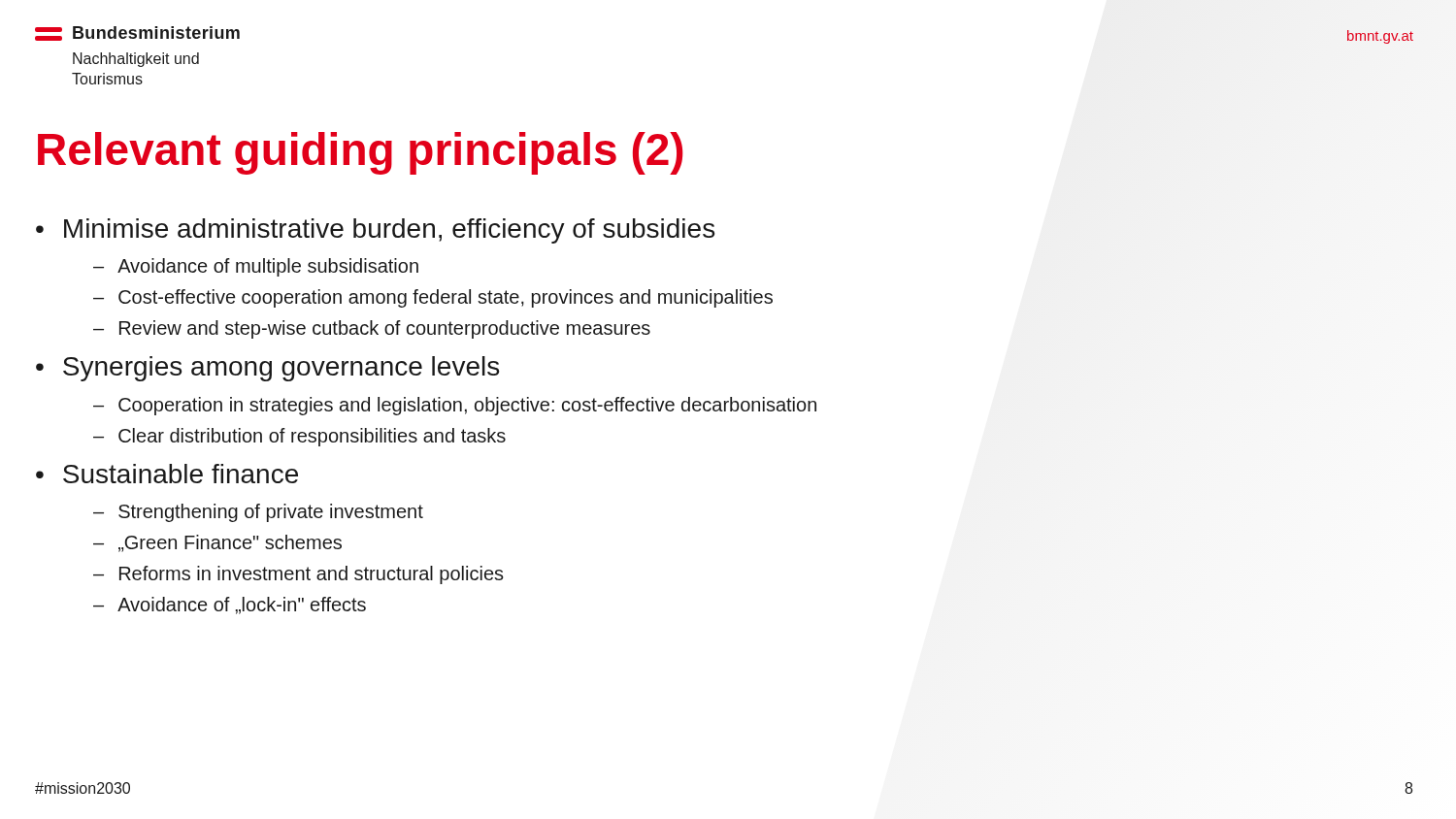Click on the text block starting "– Avoidance of multiple subsidisation"
The width and height of the screenshot is (1456, 819).
(256, 266)
